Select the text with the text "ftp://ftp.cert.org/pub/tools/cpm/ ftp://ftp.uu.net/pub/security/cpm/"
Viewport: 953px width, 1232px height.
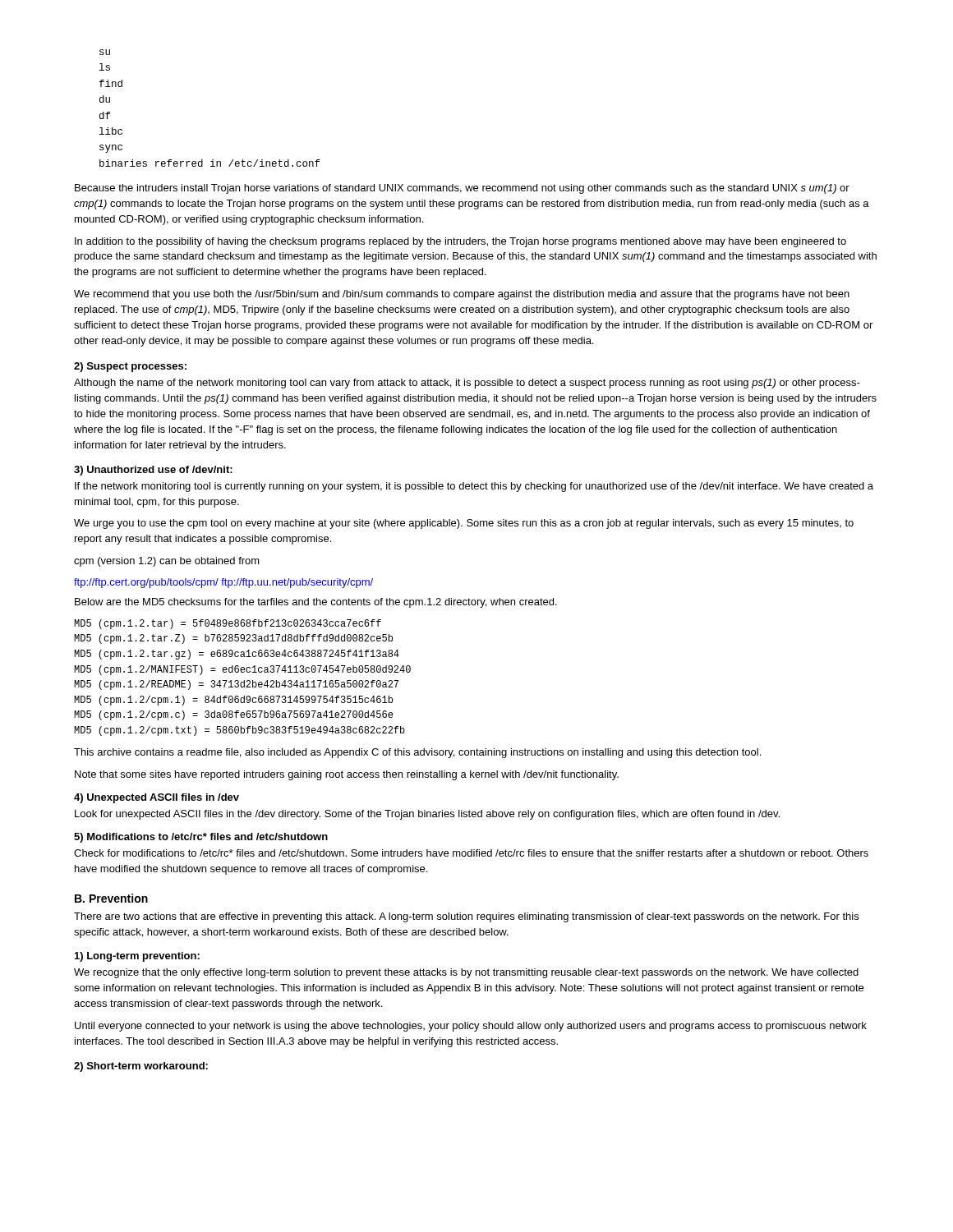(224, 582)
